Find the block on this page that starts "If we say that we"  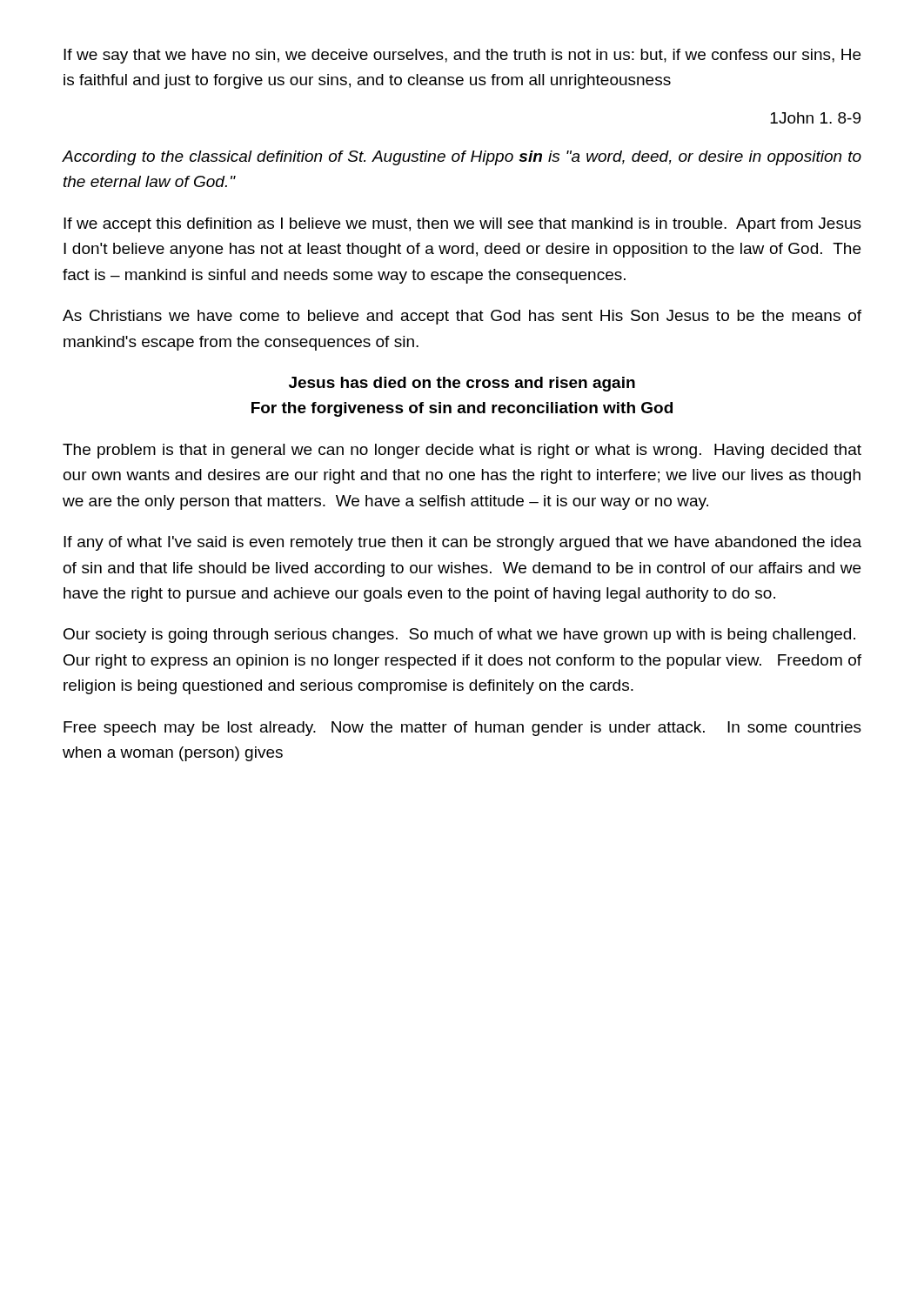(462, 67)
